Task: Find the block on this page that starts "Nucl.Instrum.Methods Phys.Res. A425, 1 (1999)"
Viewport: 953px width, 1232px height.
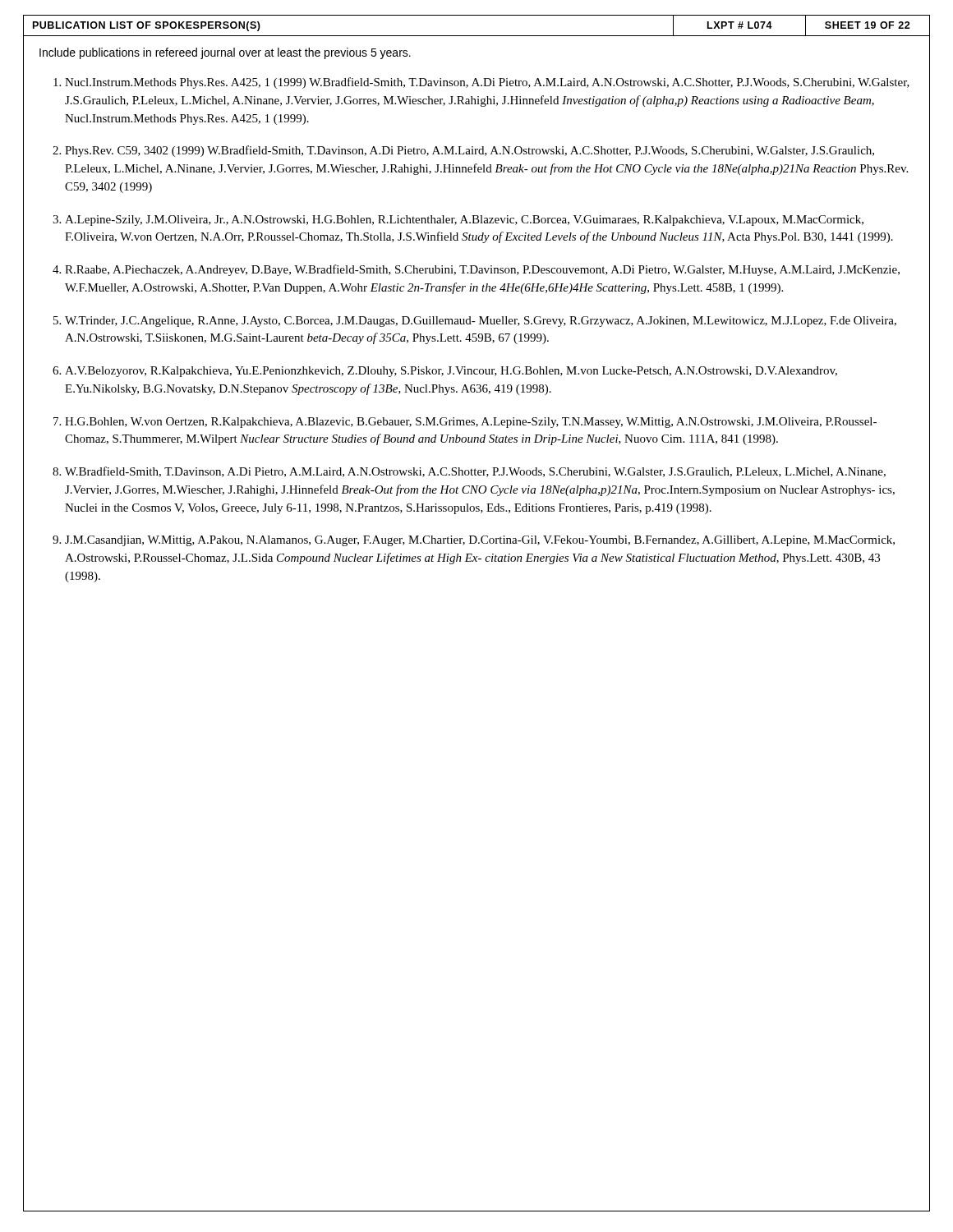Action: click(x=487, y=100)
